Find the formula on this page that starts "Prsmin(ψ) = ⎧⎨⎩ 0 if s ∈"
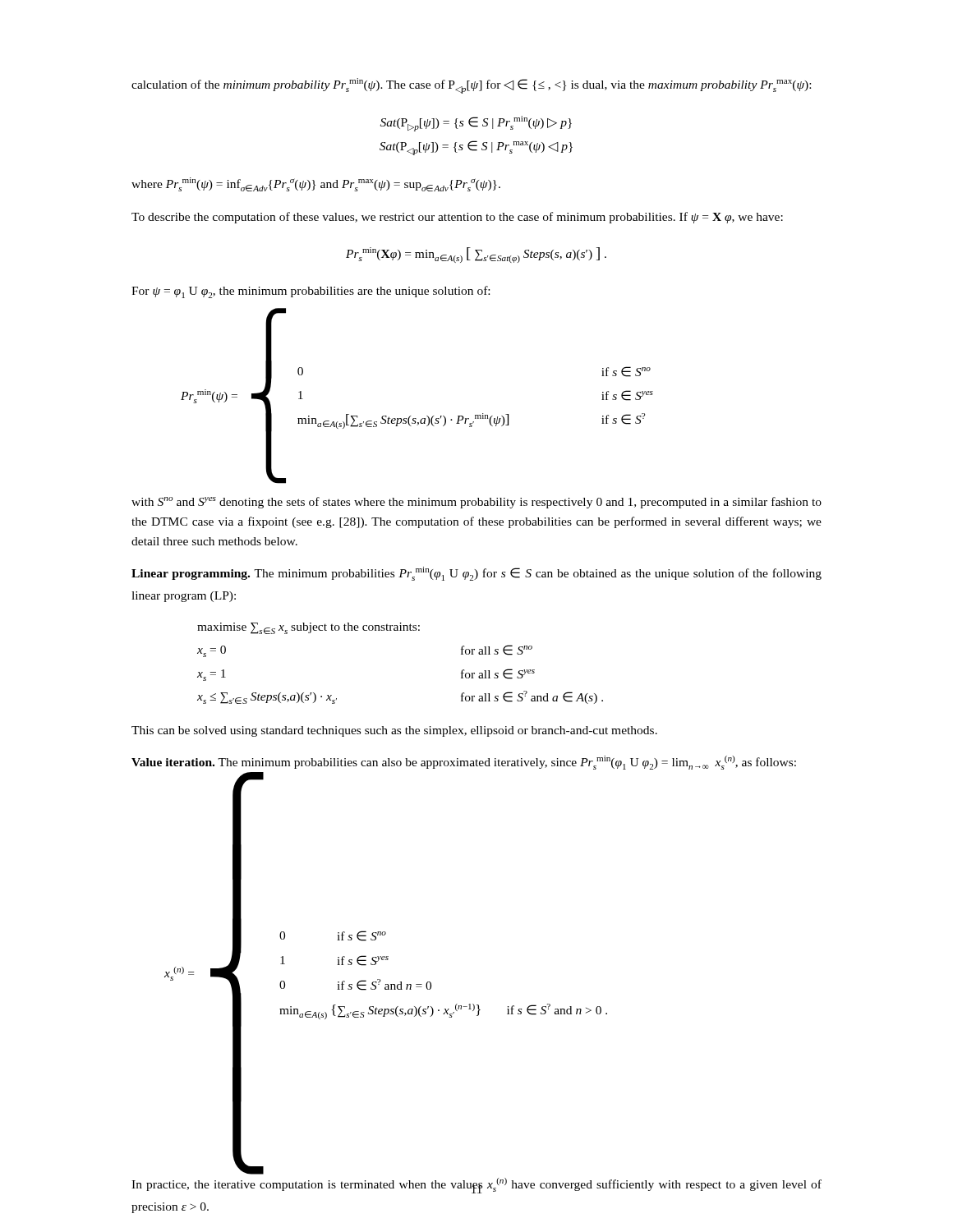The width and height of the screenshot is (953, 1232). point(476,397)
